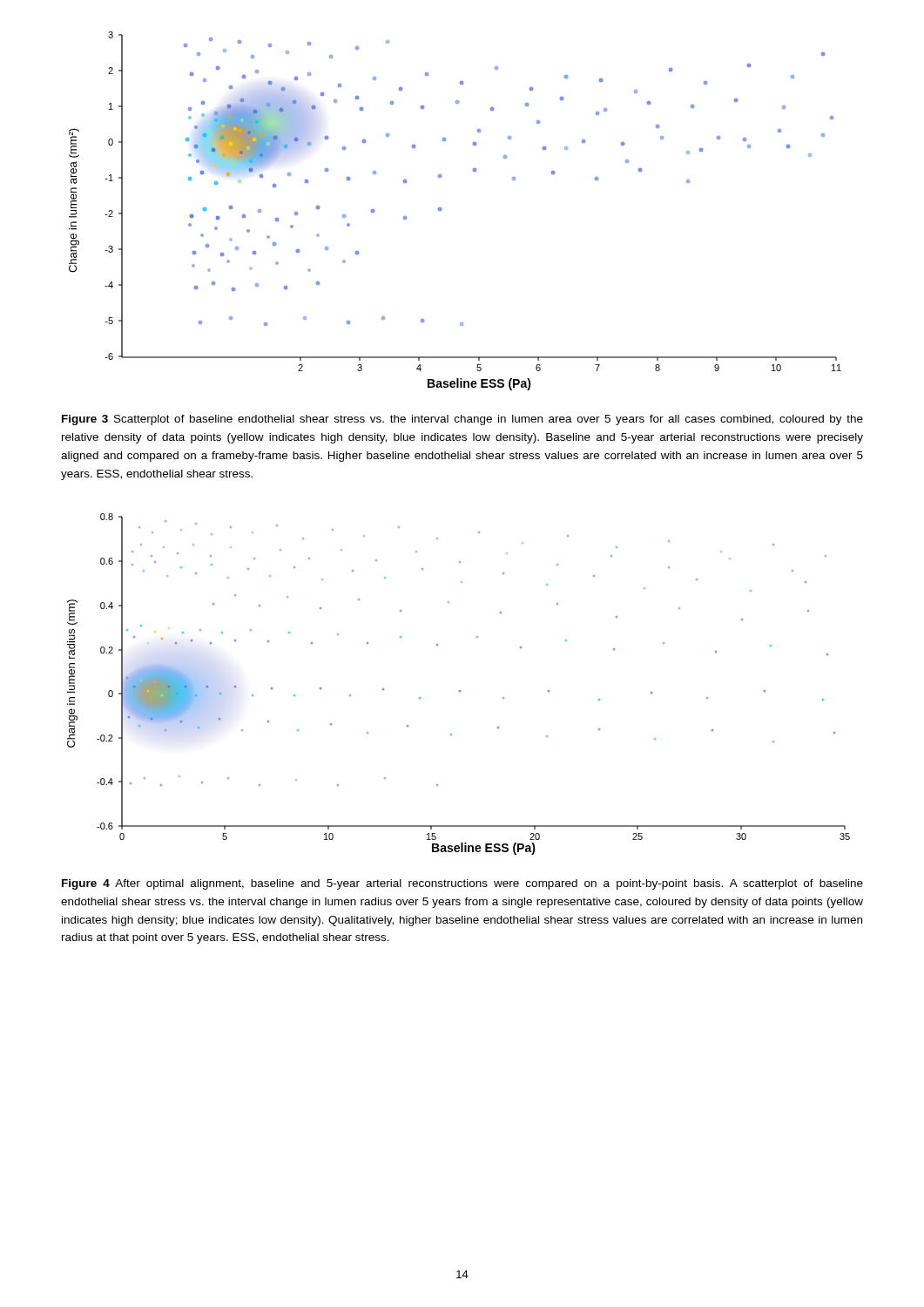Find the caption that reads "Figure 4 After optimal"
Image resolution: width=924 pixels, height=1307 pixels.
tap(462, 911)
